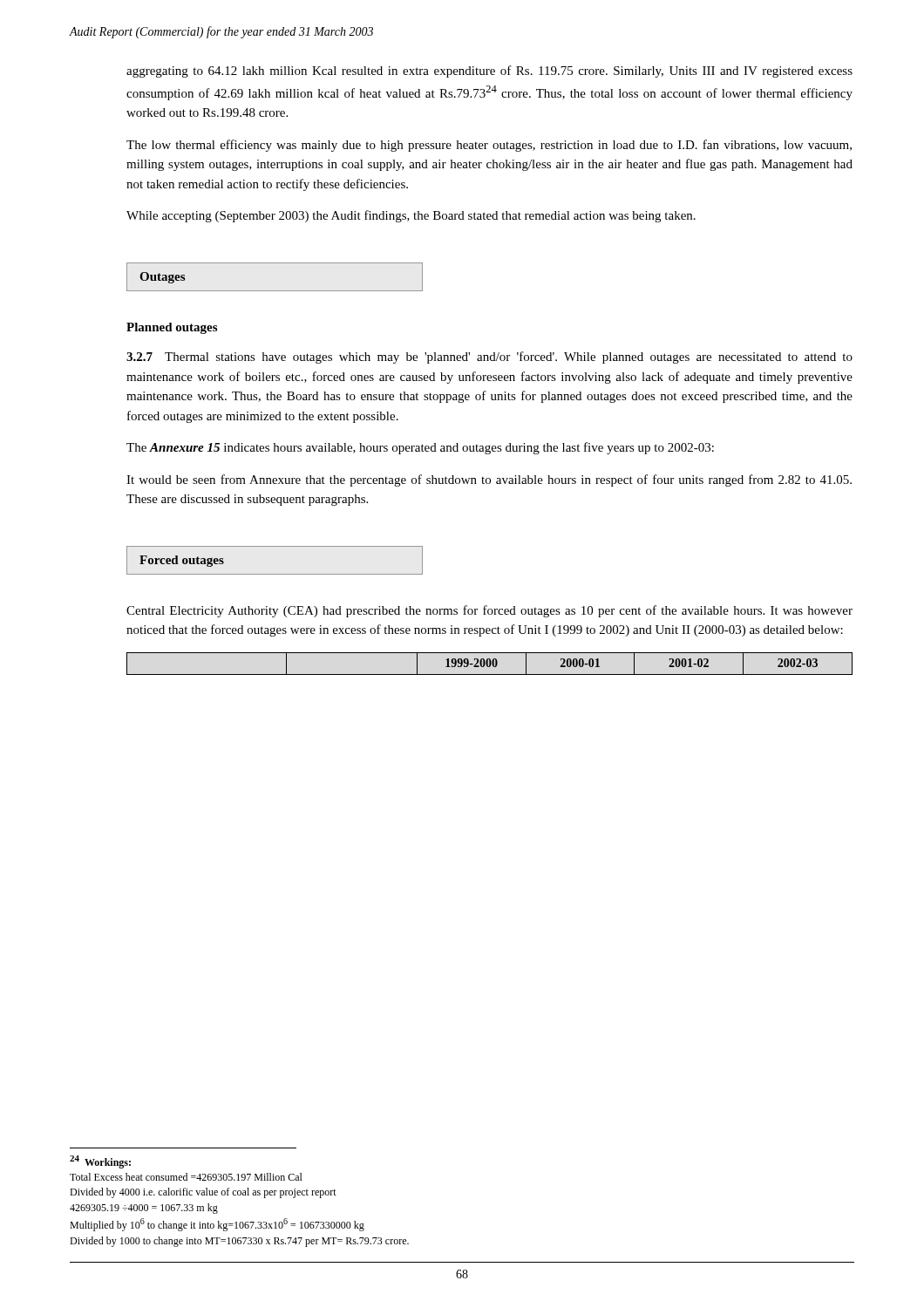924x1308 pixels.
Task: Locate the text block starting "2.7 Thermal stations have outages which may be"
Action: [489, 386]
